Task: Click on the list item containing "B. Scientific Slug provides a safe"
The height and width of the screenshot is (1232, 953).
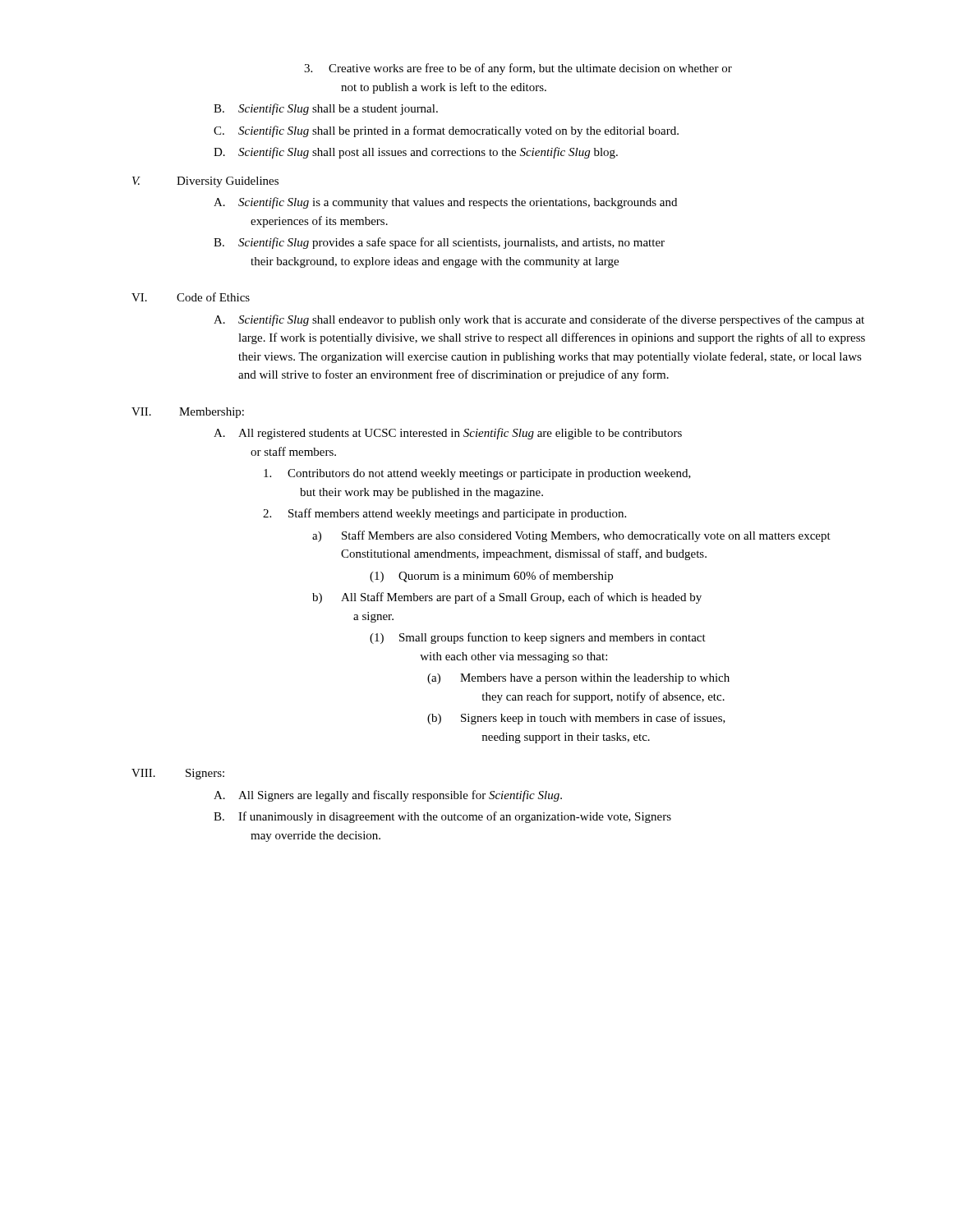Action: (439, 252)
